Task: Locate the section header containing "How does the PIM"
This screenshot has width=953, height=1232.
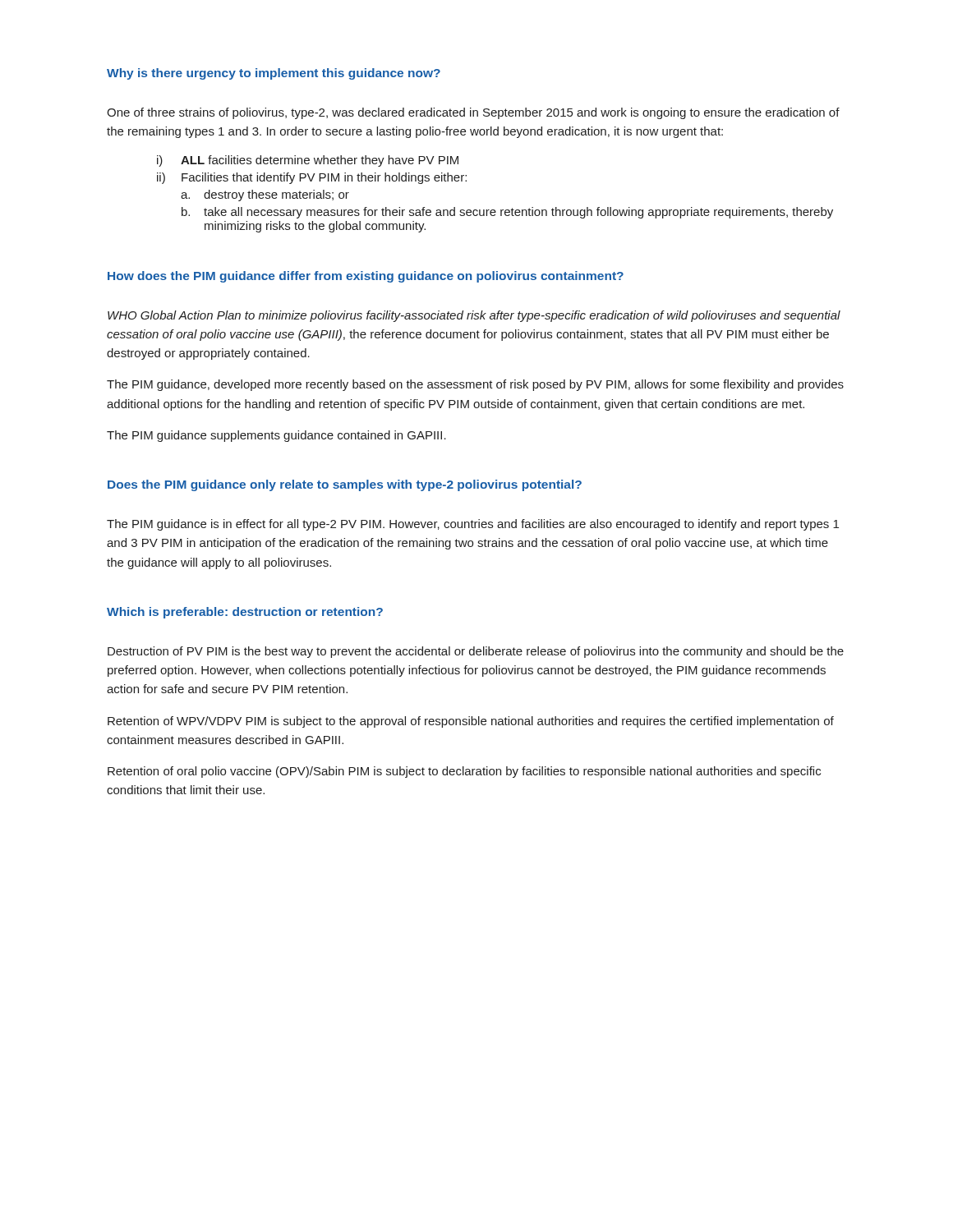Action: [365, 276]
